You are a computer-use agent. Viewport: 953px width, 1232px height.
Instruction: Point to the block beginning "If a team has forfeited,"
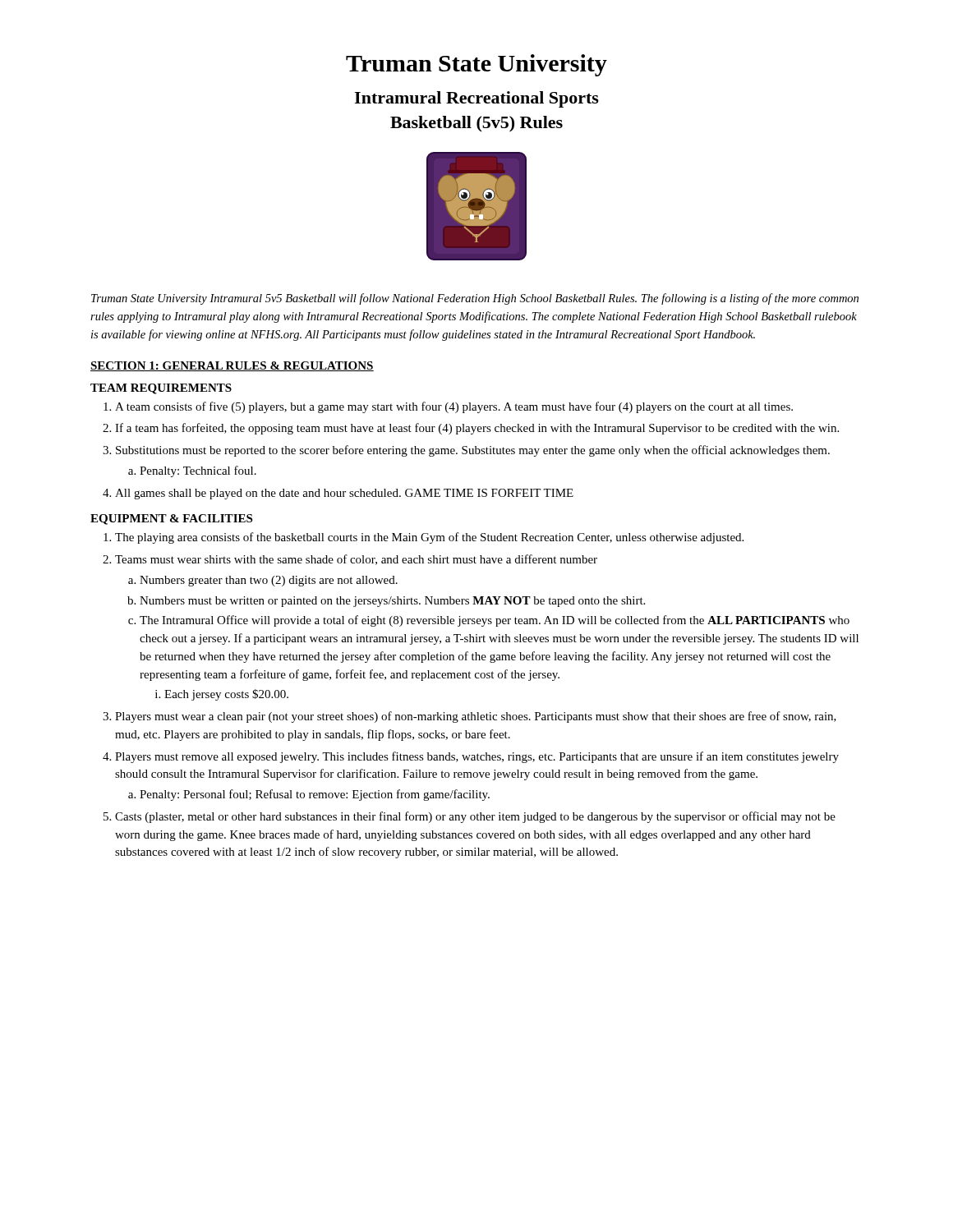(x=489, y=429)
